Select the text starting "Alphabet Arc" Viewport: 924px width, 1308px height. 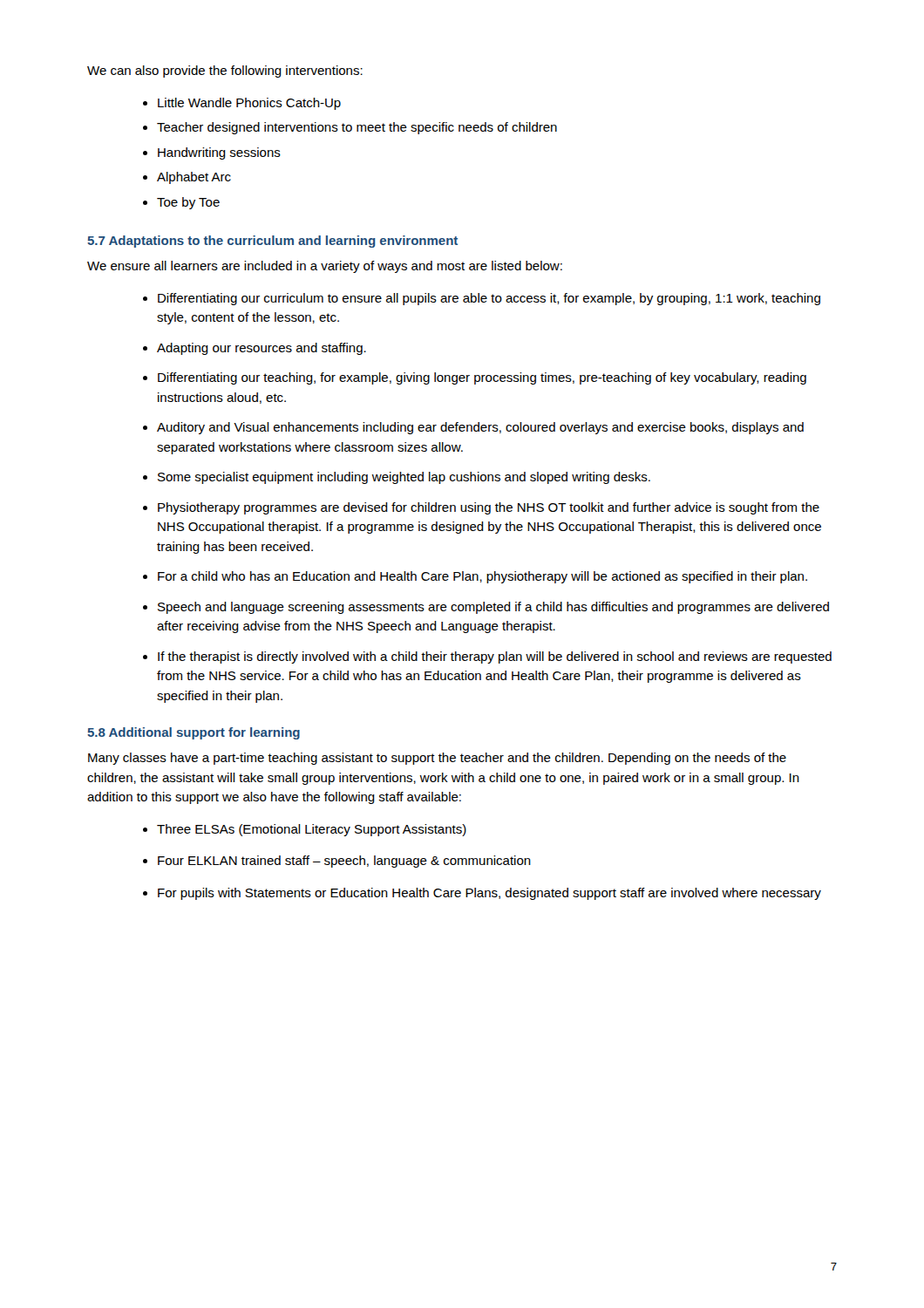(194, 177)
